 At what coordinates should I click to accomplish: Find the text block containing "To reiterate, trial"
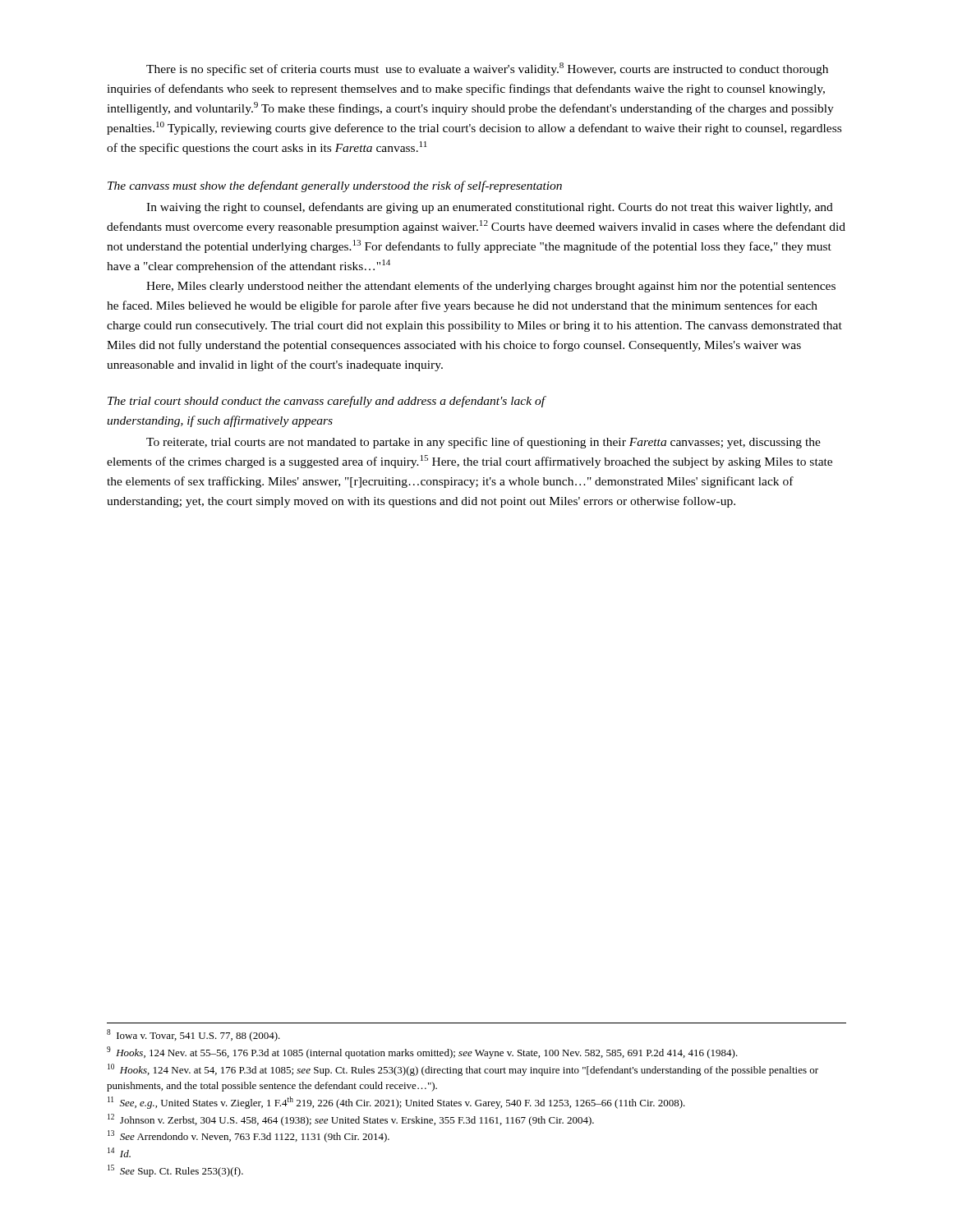470,471
